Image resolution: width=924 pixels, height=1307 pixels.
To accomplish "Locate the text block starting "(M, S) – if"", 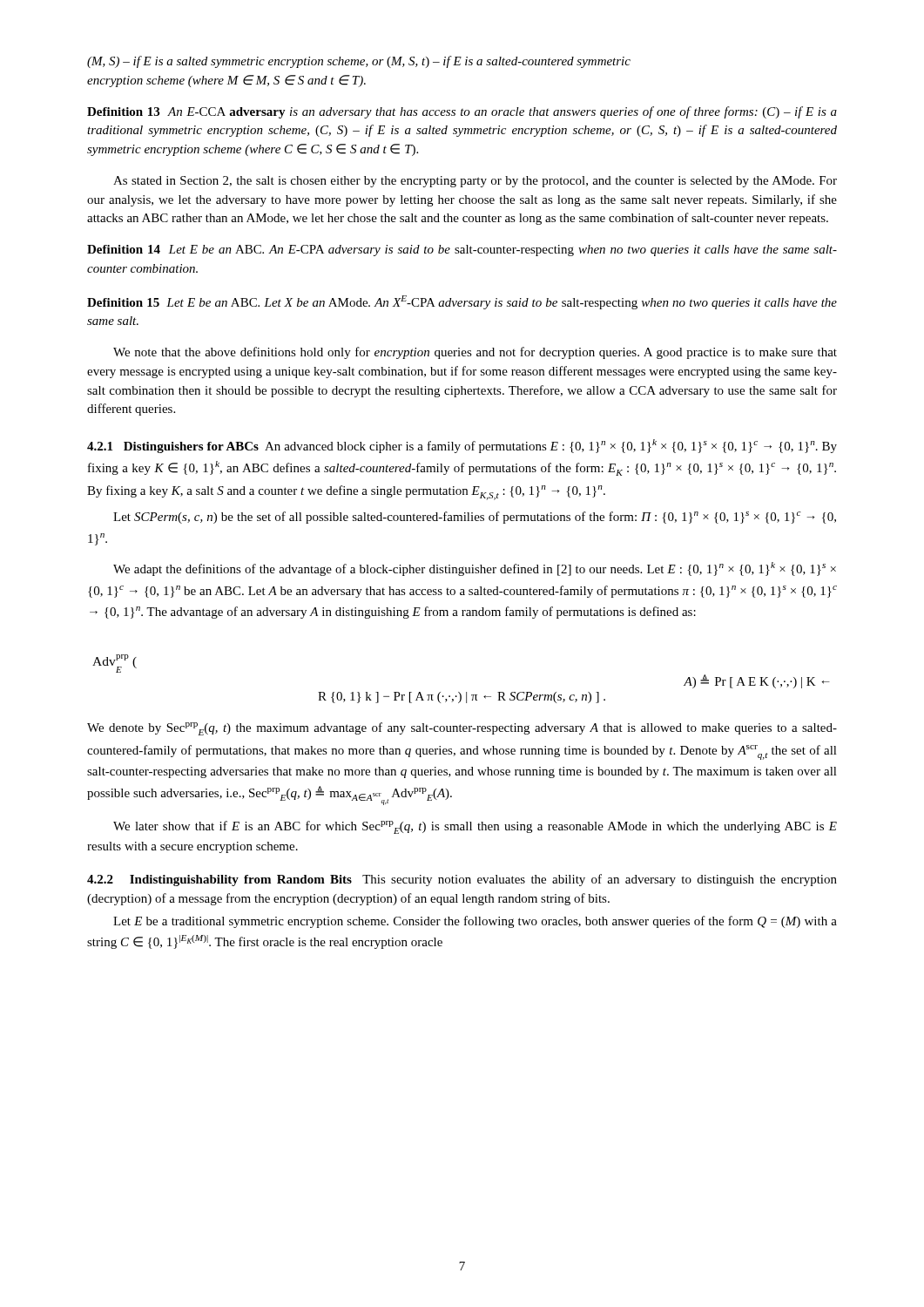I will coord(462,71).
